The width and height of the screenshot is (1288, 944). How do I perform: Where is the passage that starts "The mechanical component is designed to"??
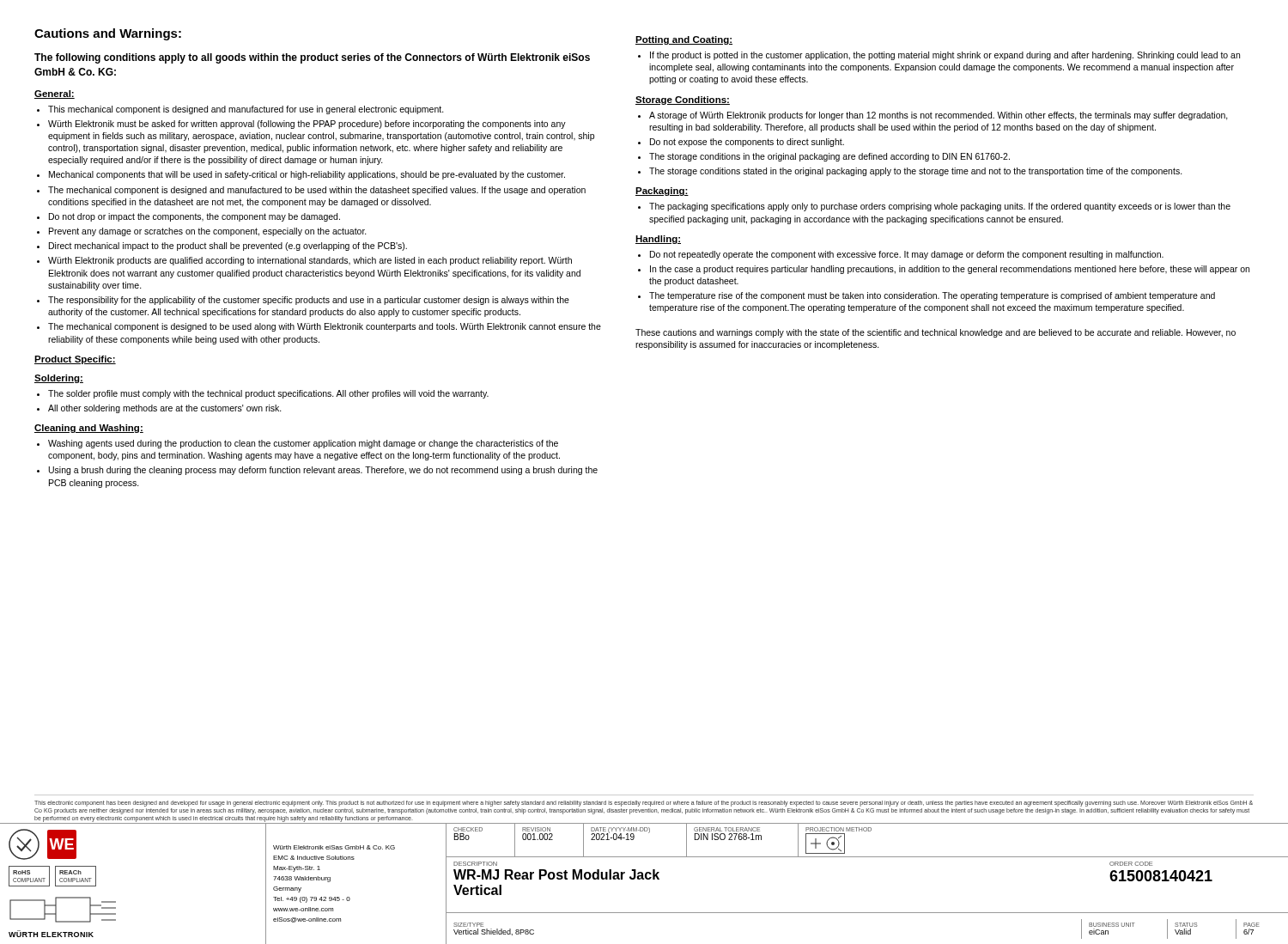[325, 333]
